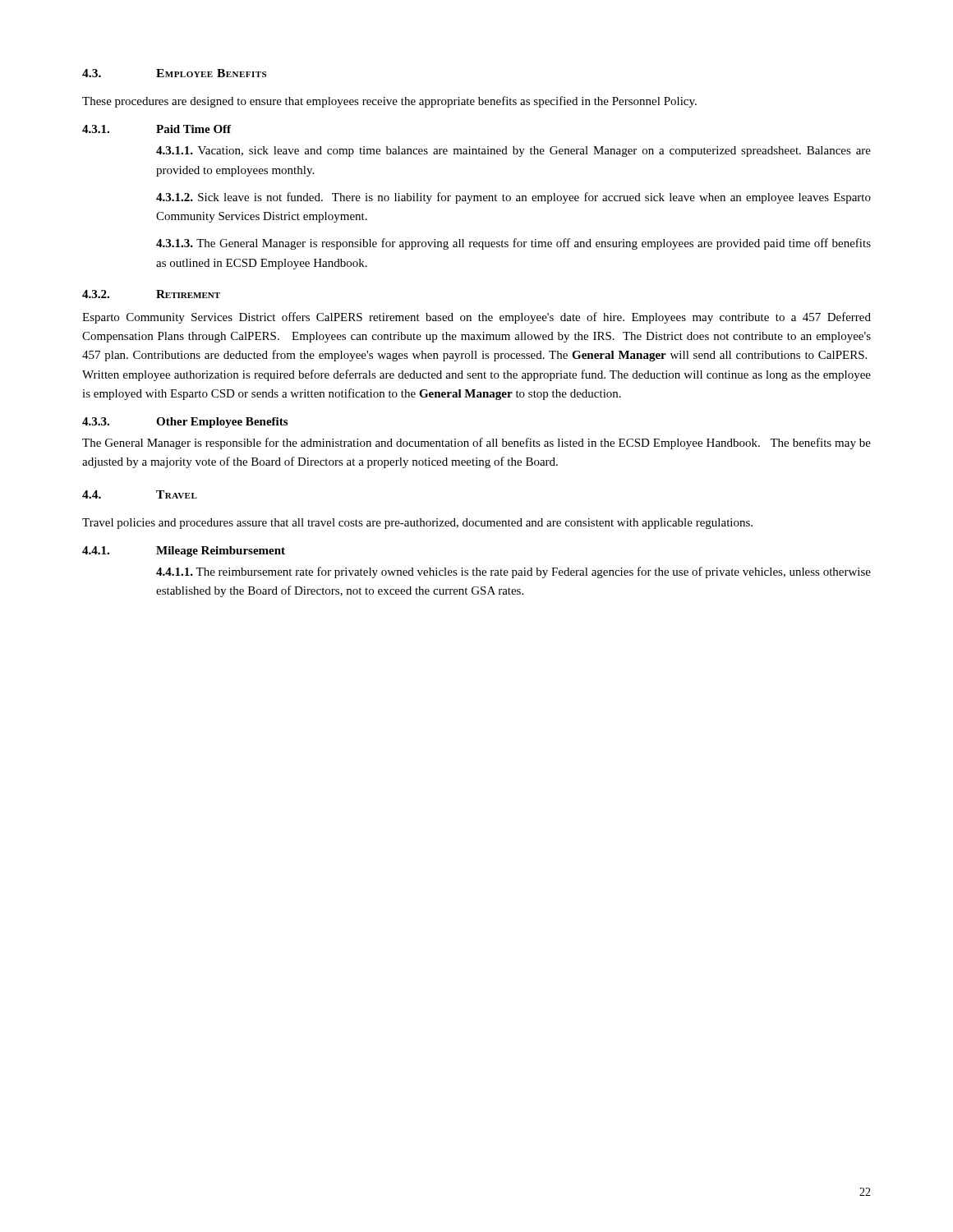The image size is (953, 1232).
Task: Locate the text block that reads "Esparto Community Services District offers CalPERS retirement based"
Action: [x=476, y=355]
